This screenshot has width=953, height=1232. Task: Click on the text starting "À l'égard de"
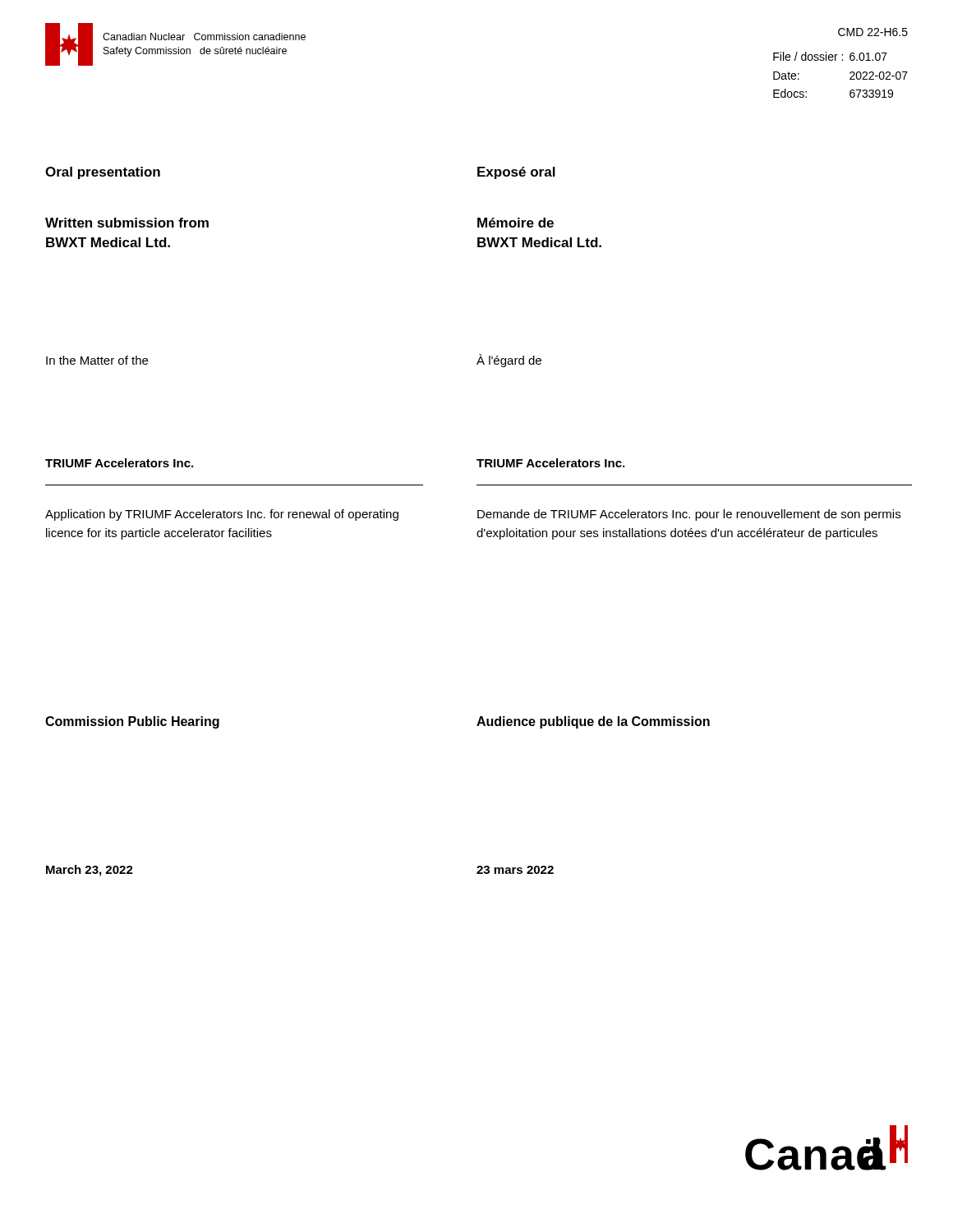509,360
